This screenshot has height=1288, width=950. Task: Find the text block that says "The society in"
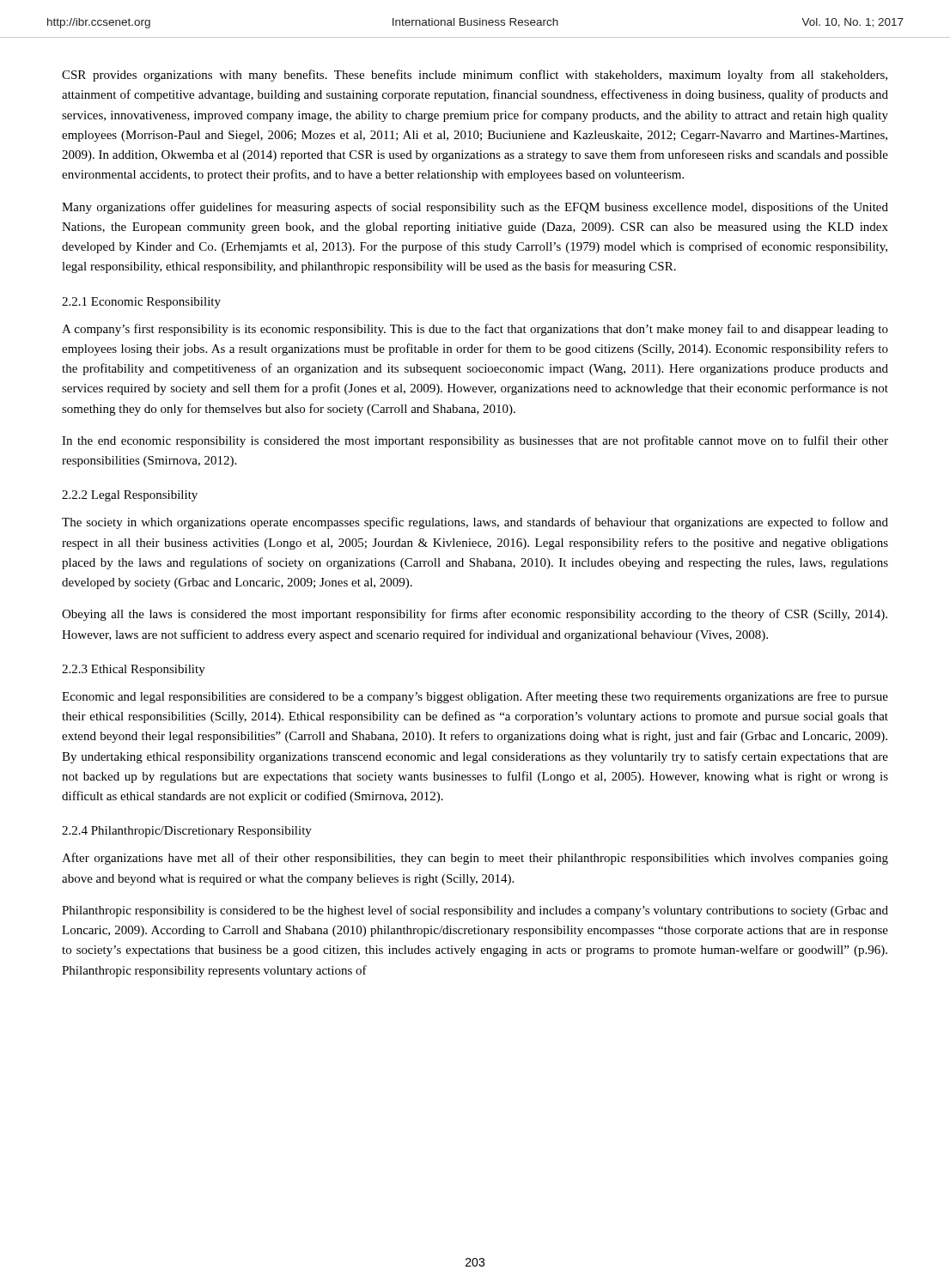tap(475, 553)
